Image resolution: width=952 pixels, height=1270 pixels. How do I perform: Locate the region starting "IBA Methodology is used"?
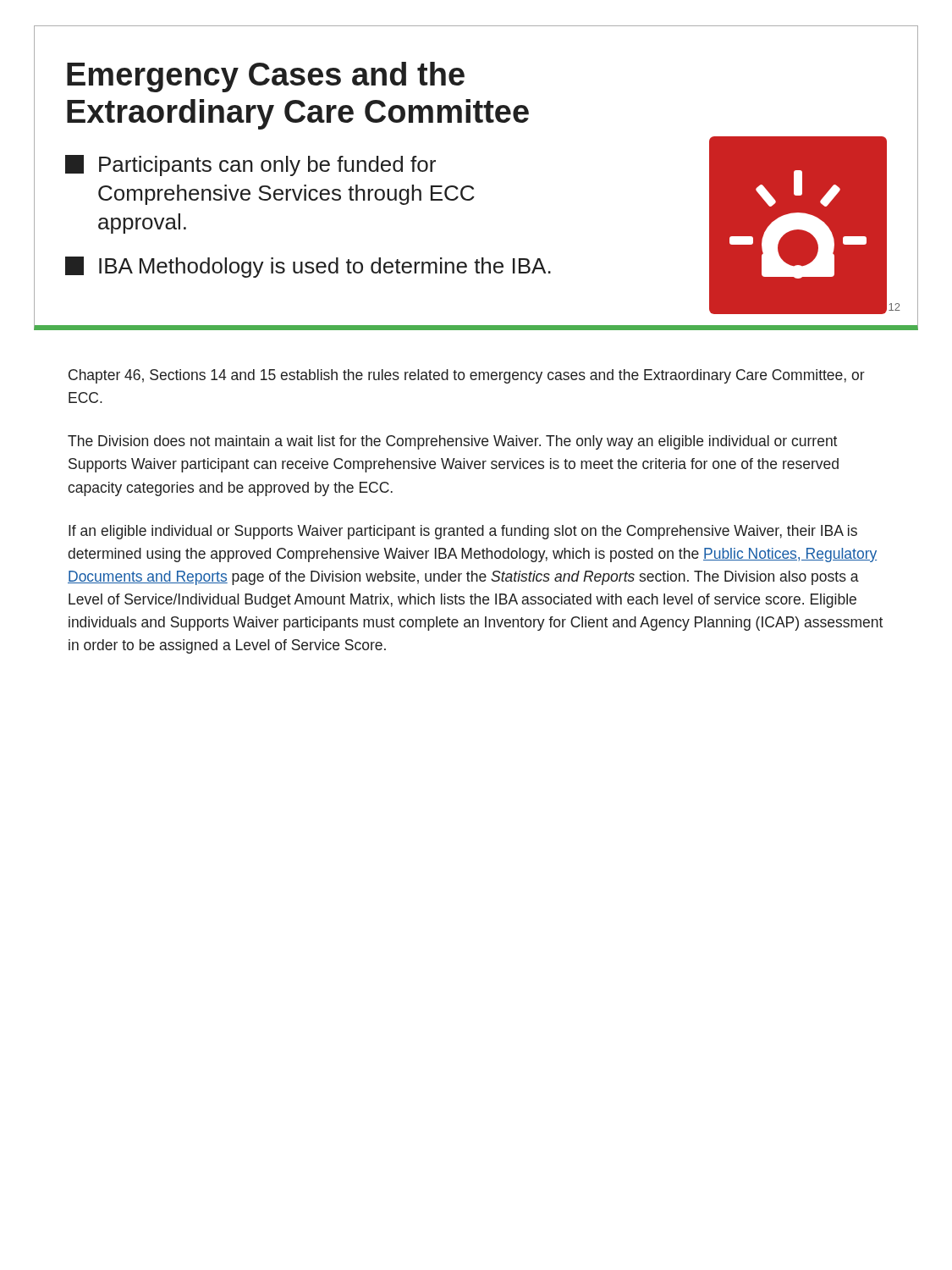(x=309, y=266)
